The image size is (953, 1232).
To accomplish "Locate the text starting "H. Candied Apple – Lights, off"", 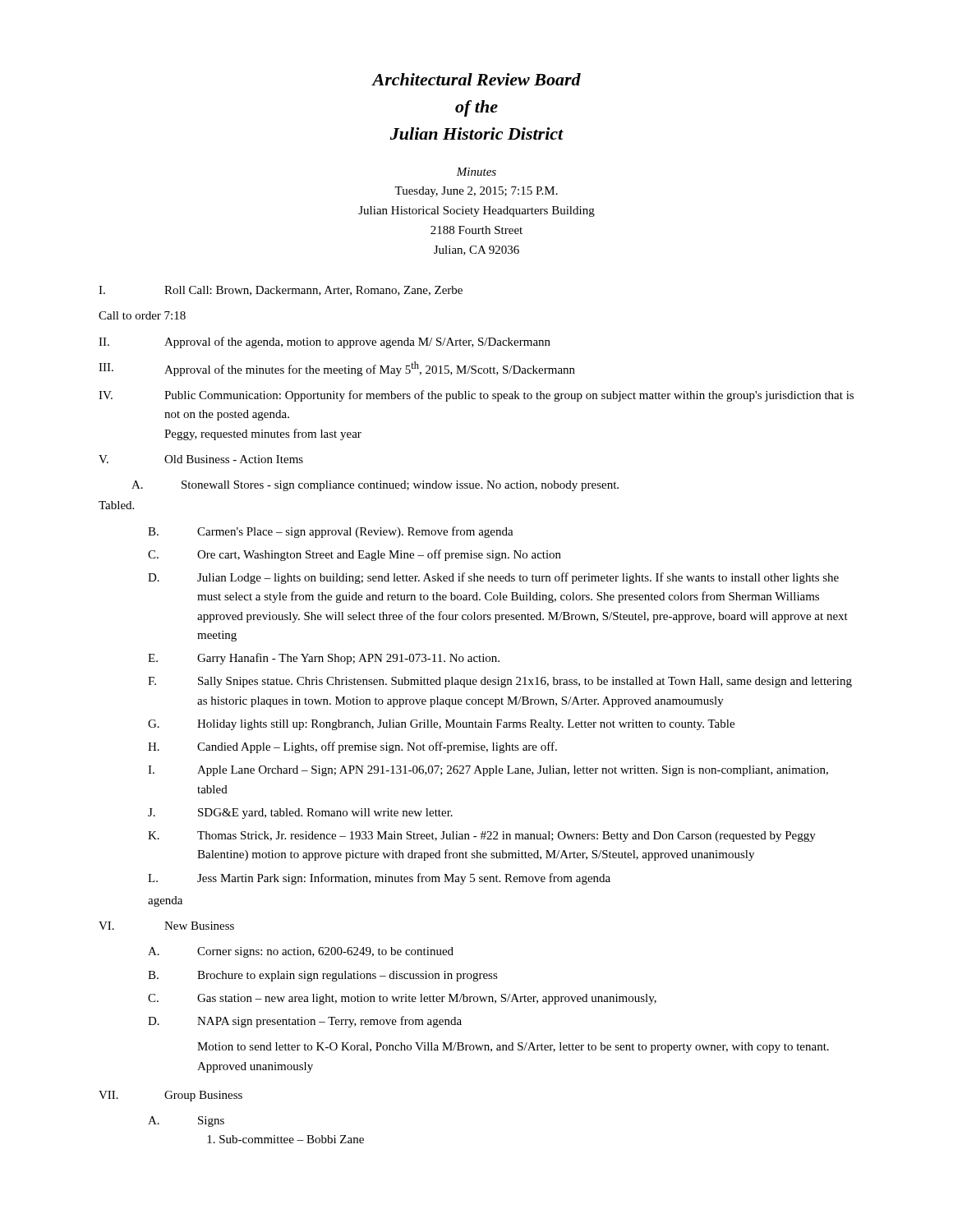I will tap(476, 747).
